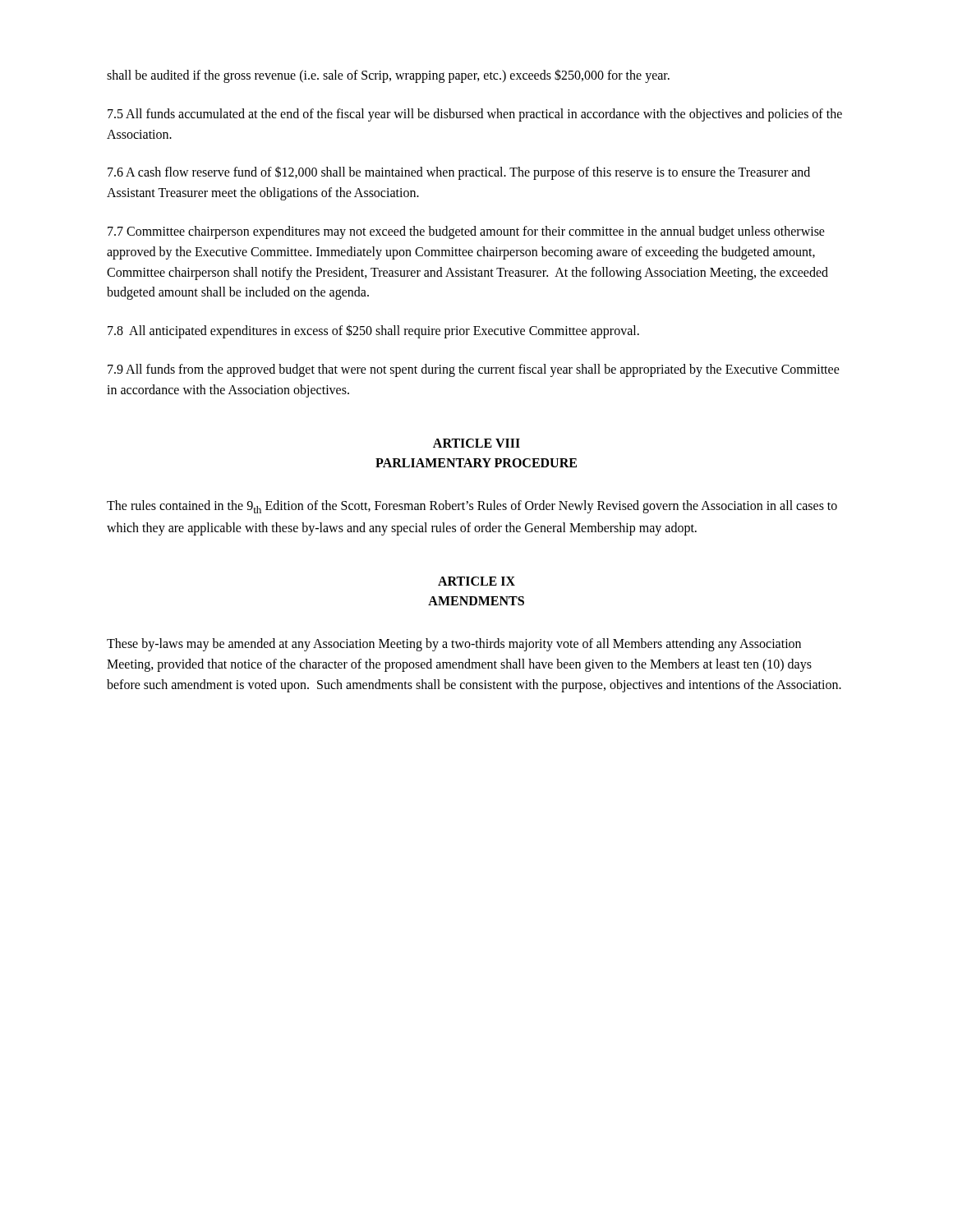Where is the passage that starts "8 All anticipated expenditures in"?

click(x=373, y=331)
